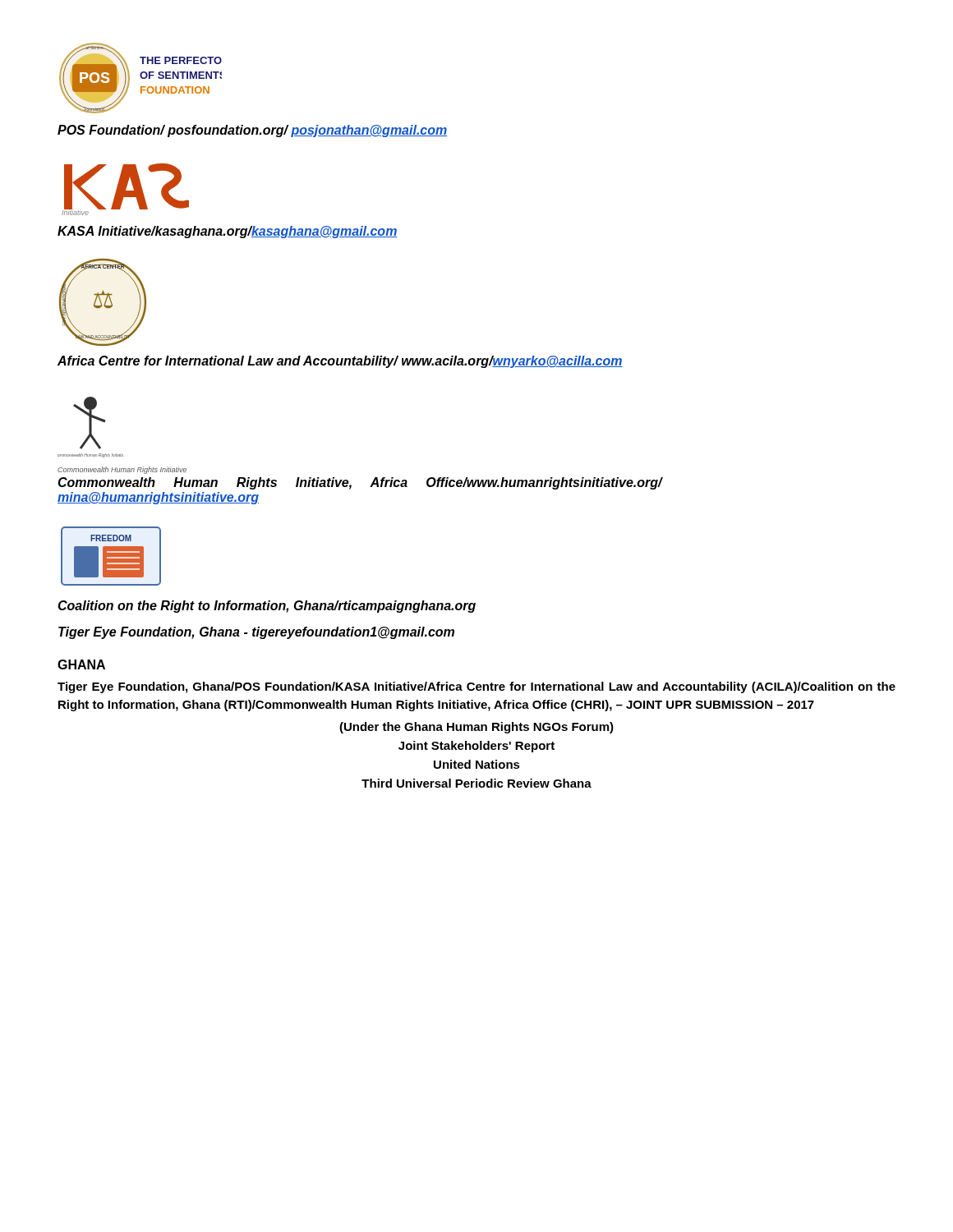
Task: Click the passage that begins "Coalition on the Right"
Action: click(x=267, y=606)
